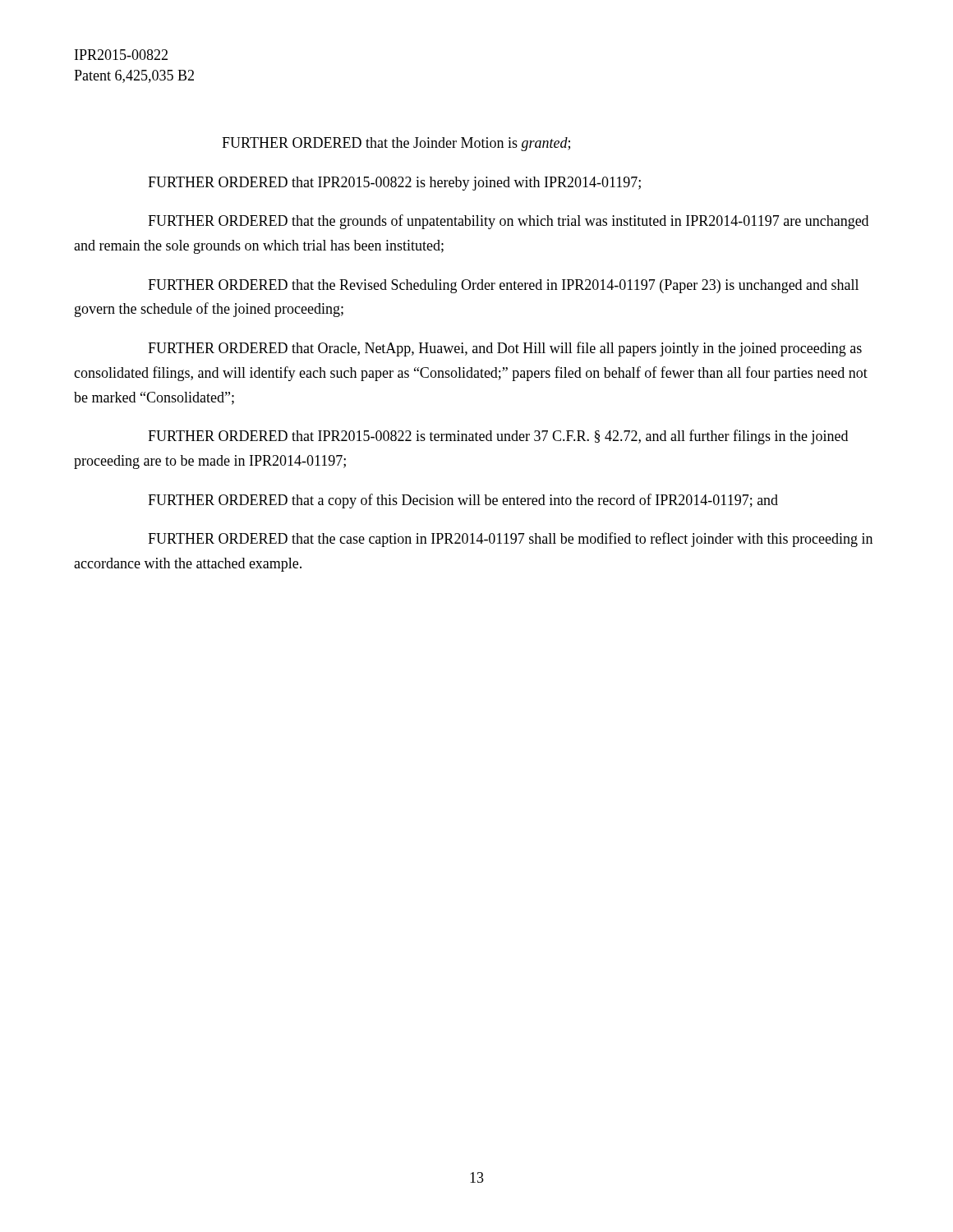
Task: Select the text block that reads "FURTHER ORDERED that IPR2015-00822 is terminated"
Action: 461,449
